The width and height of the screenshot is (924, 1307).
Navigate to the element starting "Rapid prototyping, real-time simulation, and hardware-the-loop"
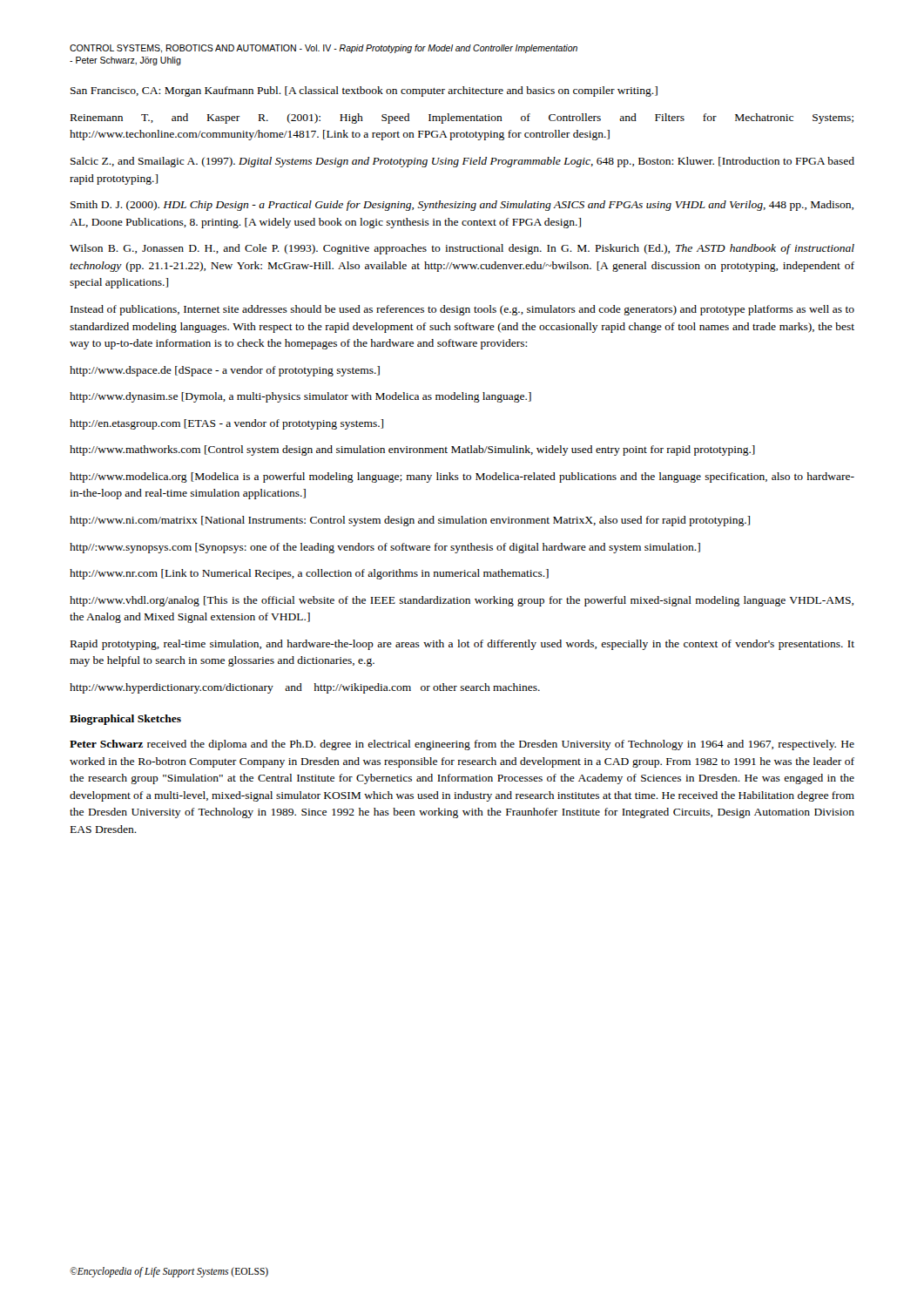pyautogui.click(x=462, y=652)
